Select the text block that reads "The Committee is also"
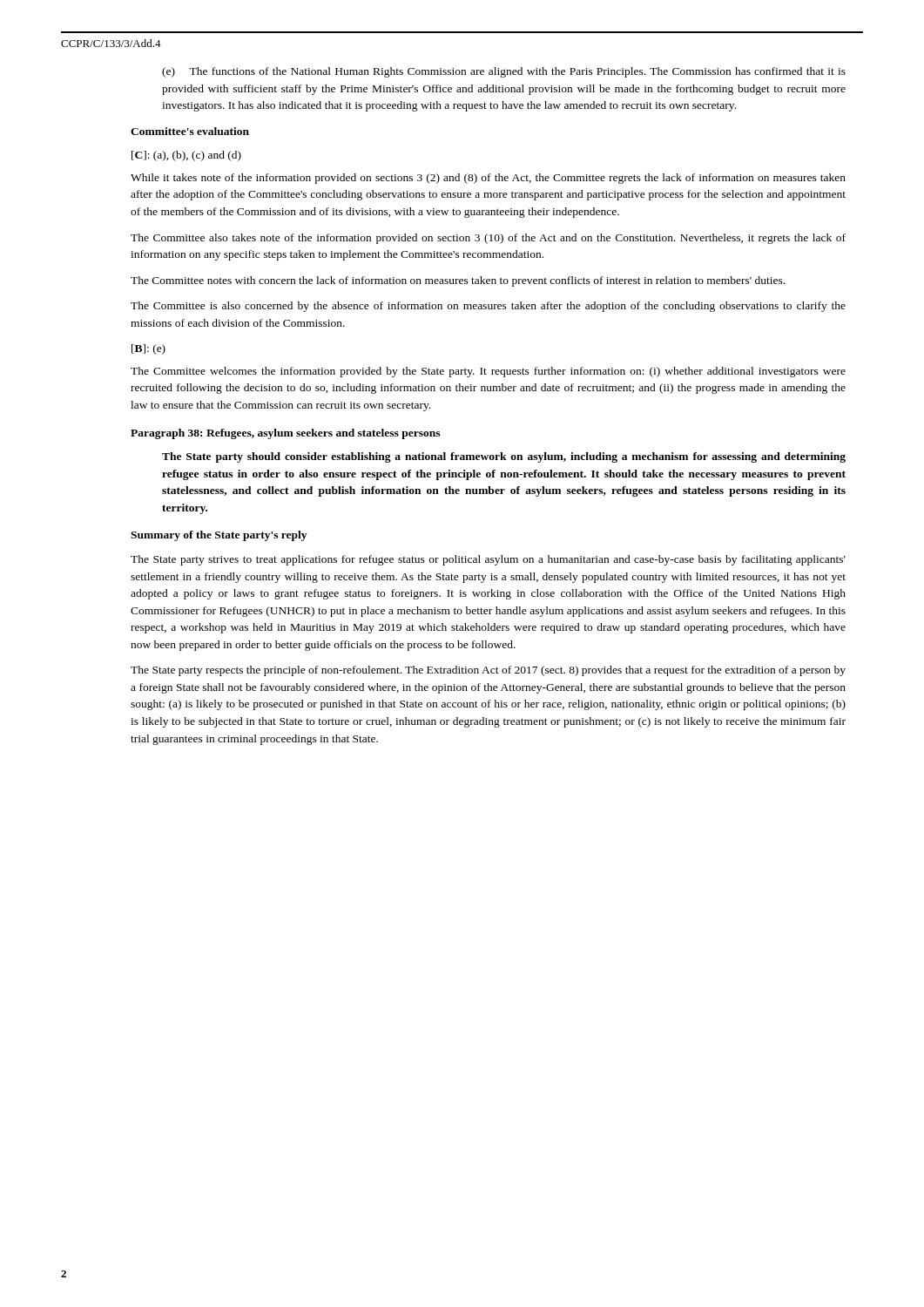 pos(488,314)
